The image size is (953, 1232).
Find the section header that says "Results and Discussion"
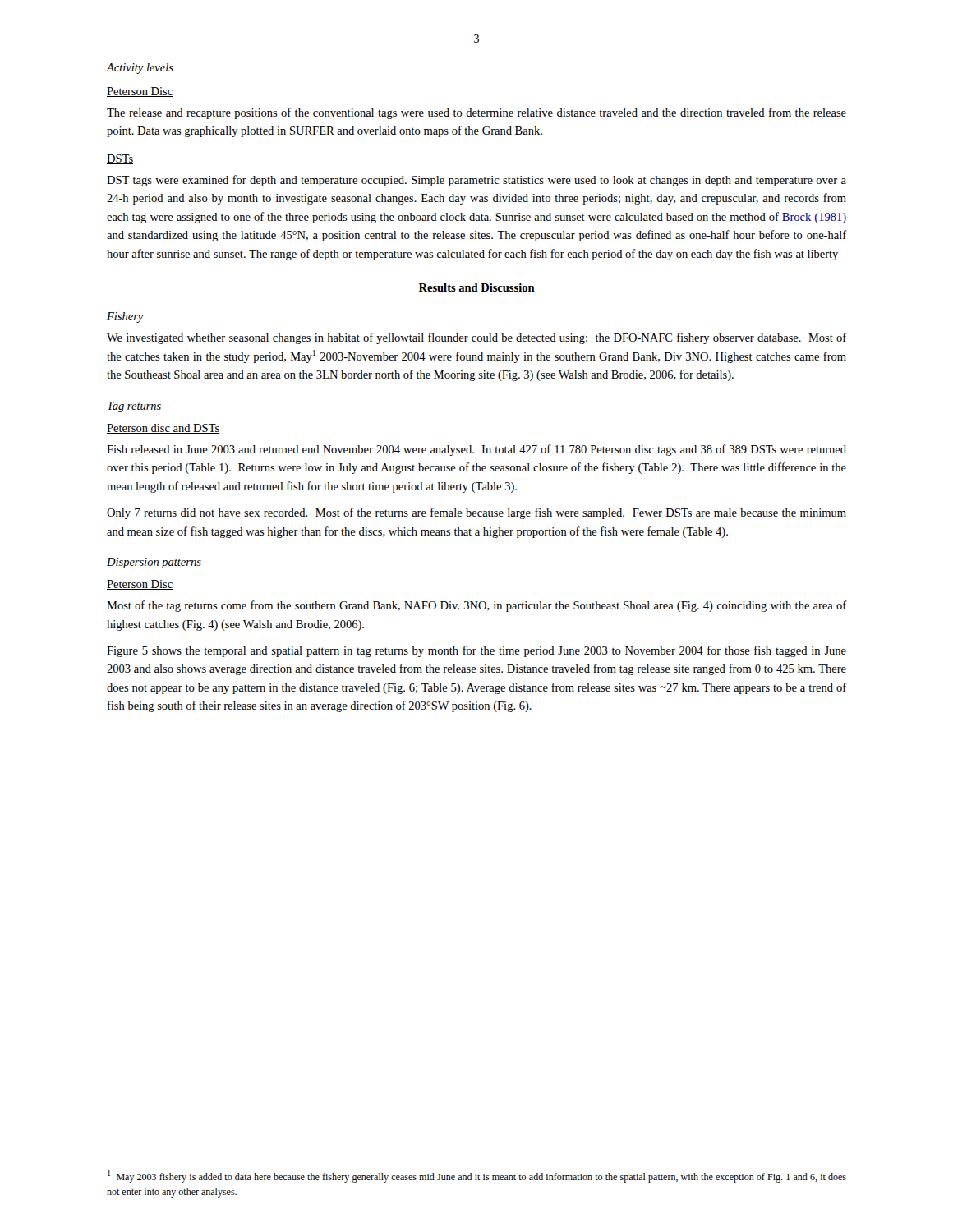[x=476, y=288]
